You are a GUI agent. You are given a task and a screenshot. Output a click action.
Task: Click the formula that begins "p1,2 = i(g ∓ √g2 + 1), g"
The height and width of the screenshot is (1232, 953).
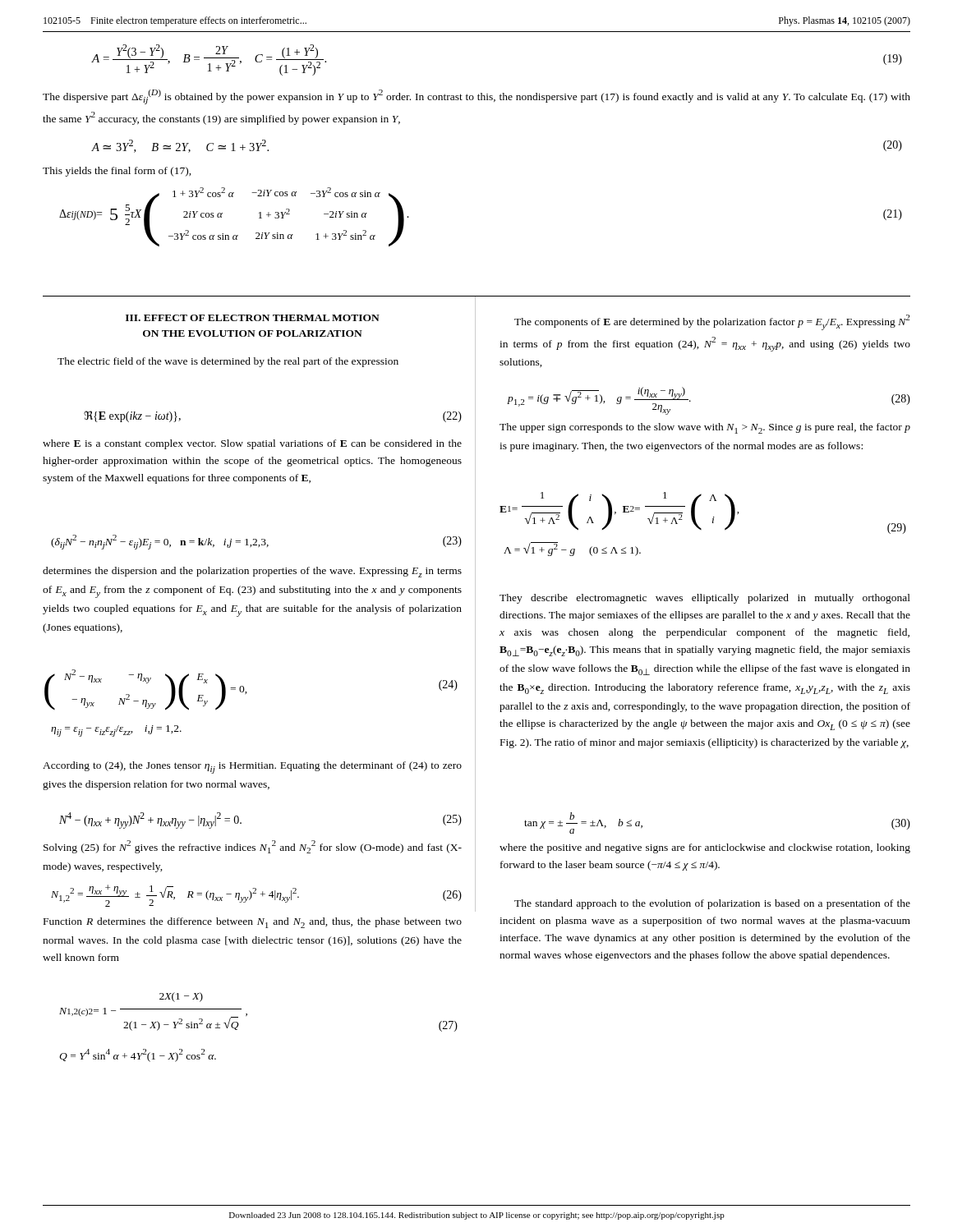click(x=705, y=399)
